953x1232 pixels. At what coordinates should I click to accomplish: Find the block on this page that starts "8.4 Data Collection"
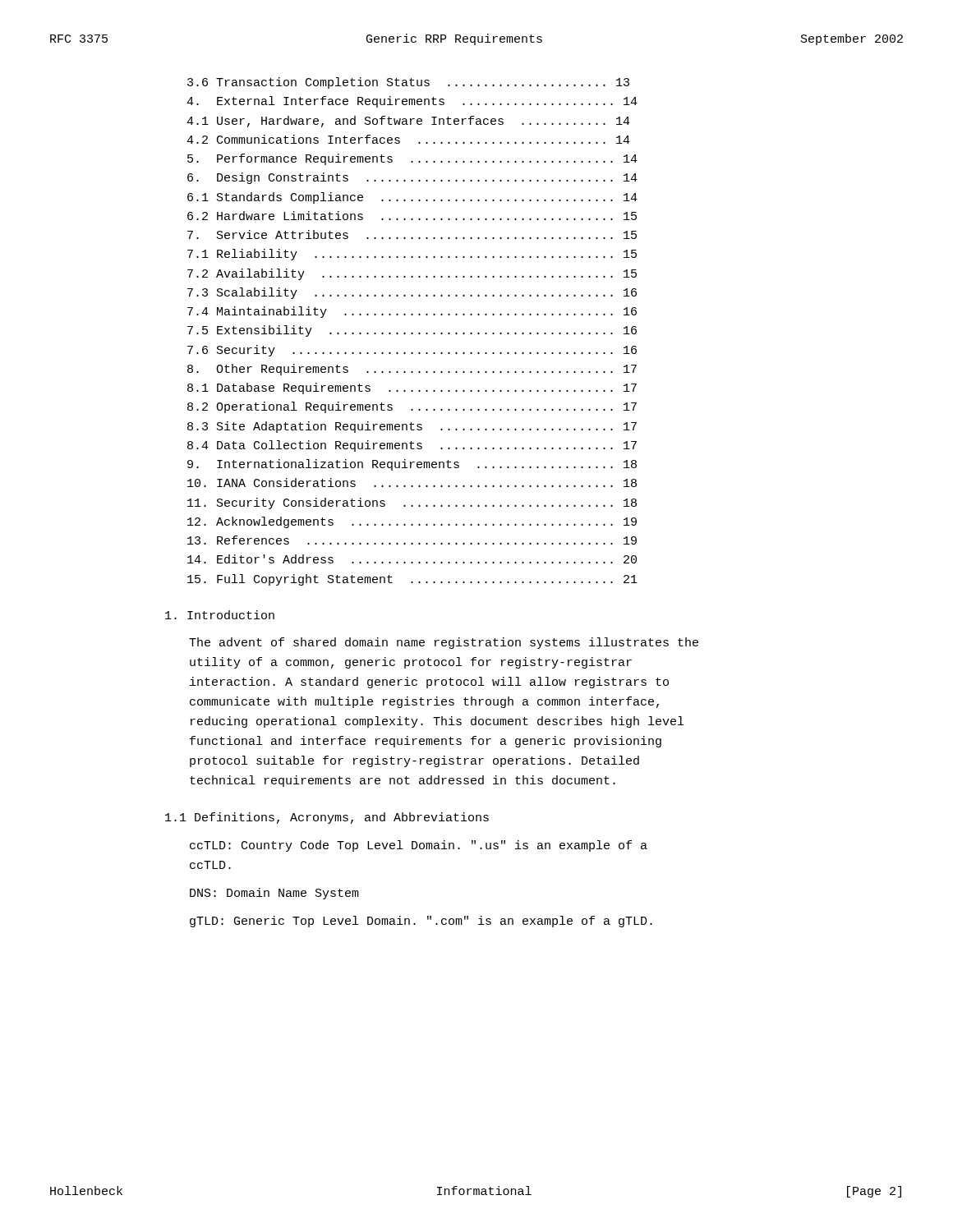(401, 446)
